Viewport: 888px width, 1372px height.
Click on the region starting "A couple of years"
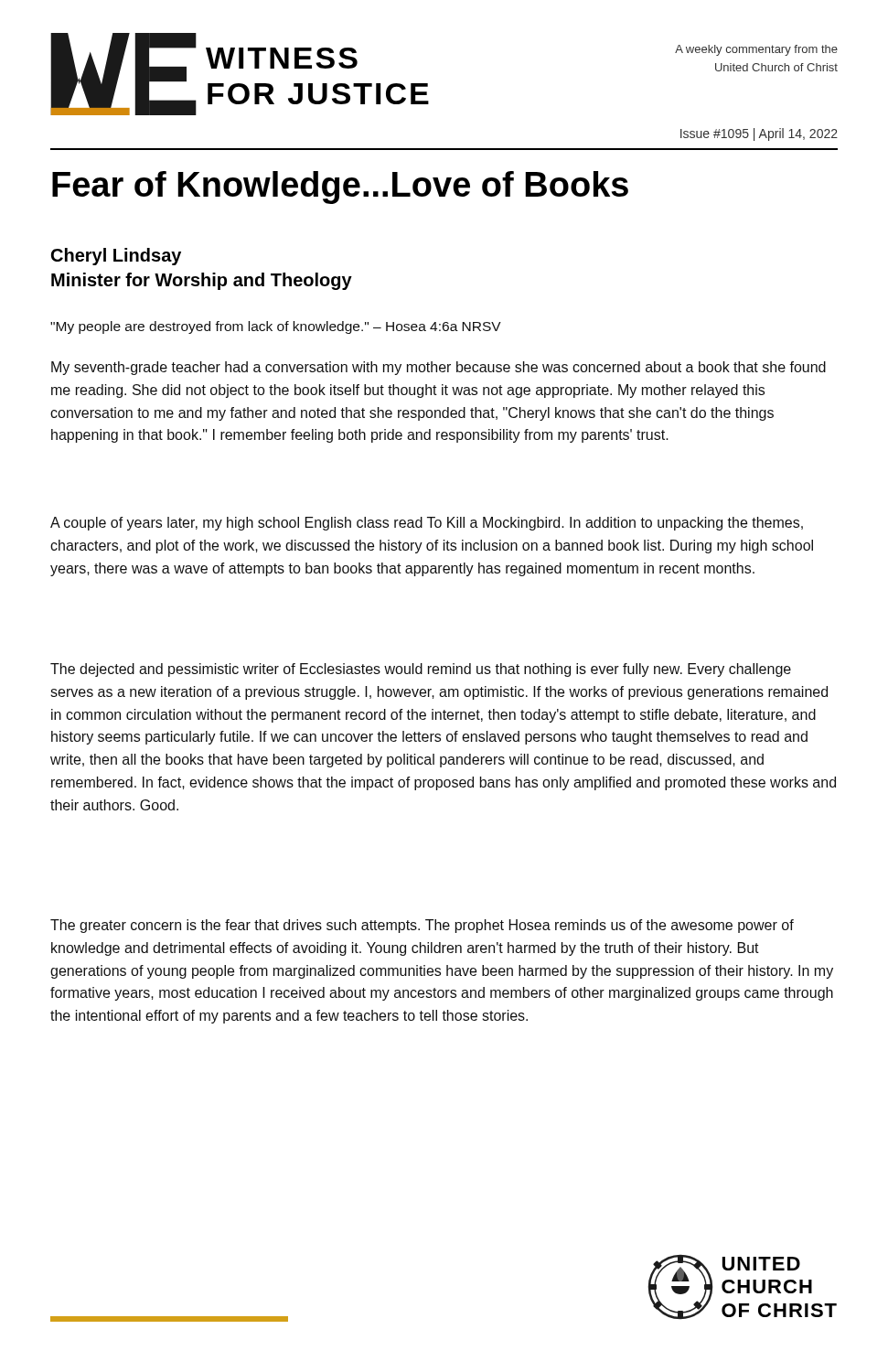tap(432, 545)
